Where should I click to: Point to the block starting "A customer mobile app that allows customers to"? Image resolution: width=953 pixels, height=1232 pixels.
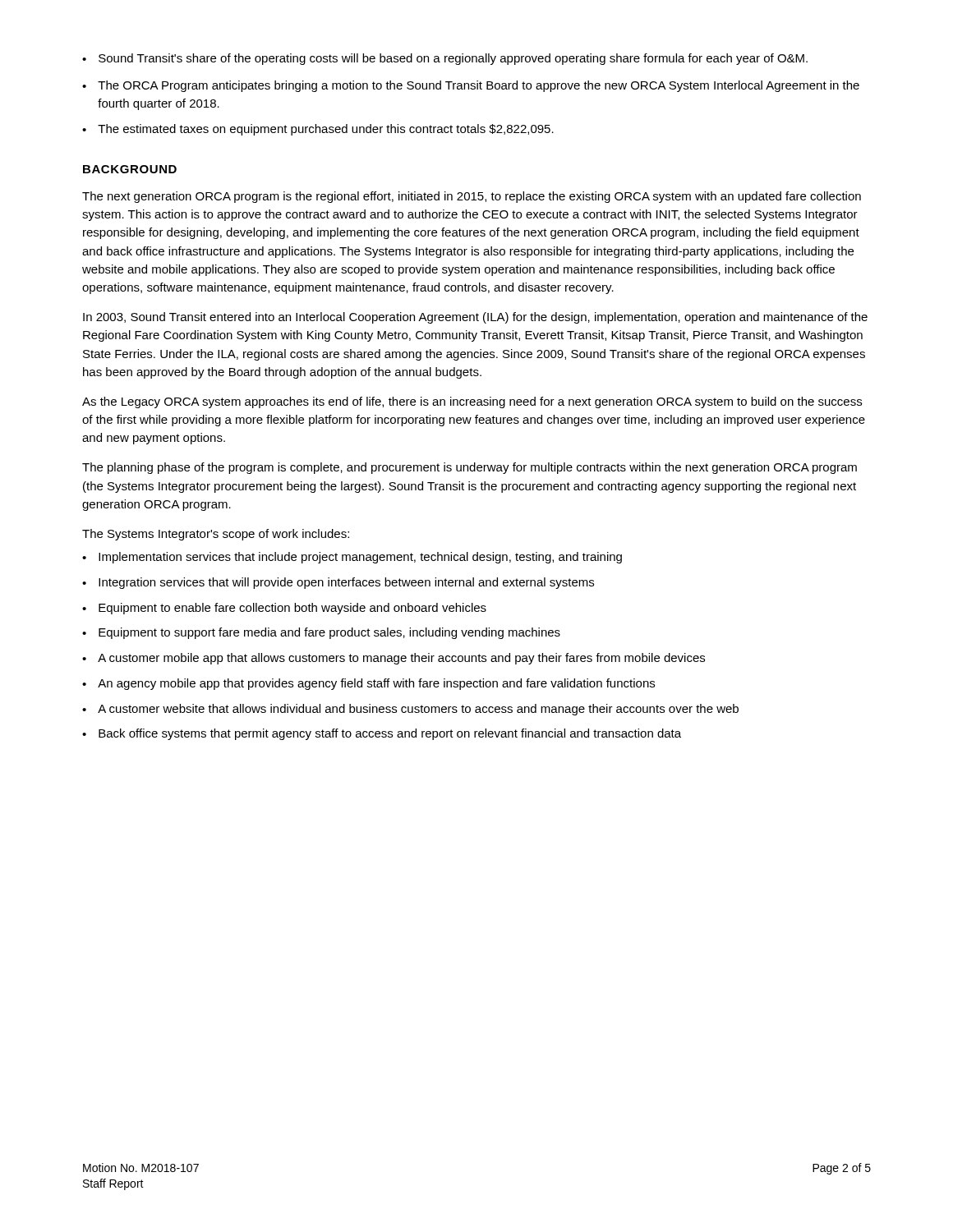click(476, 658)
